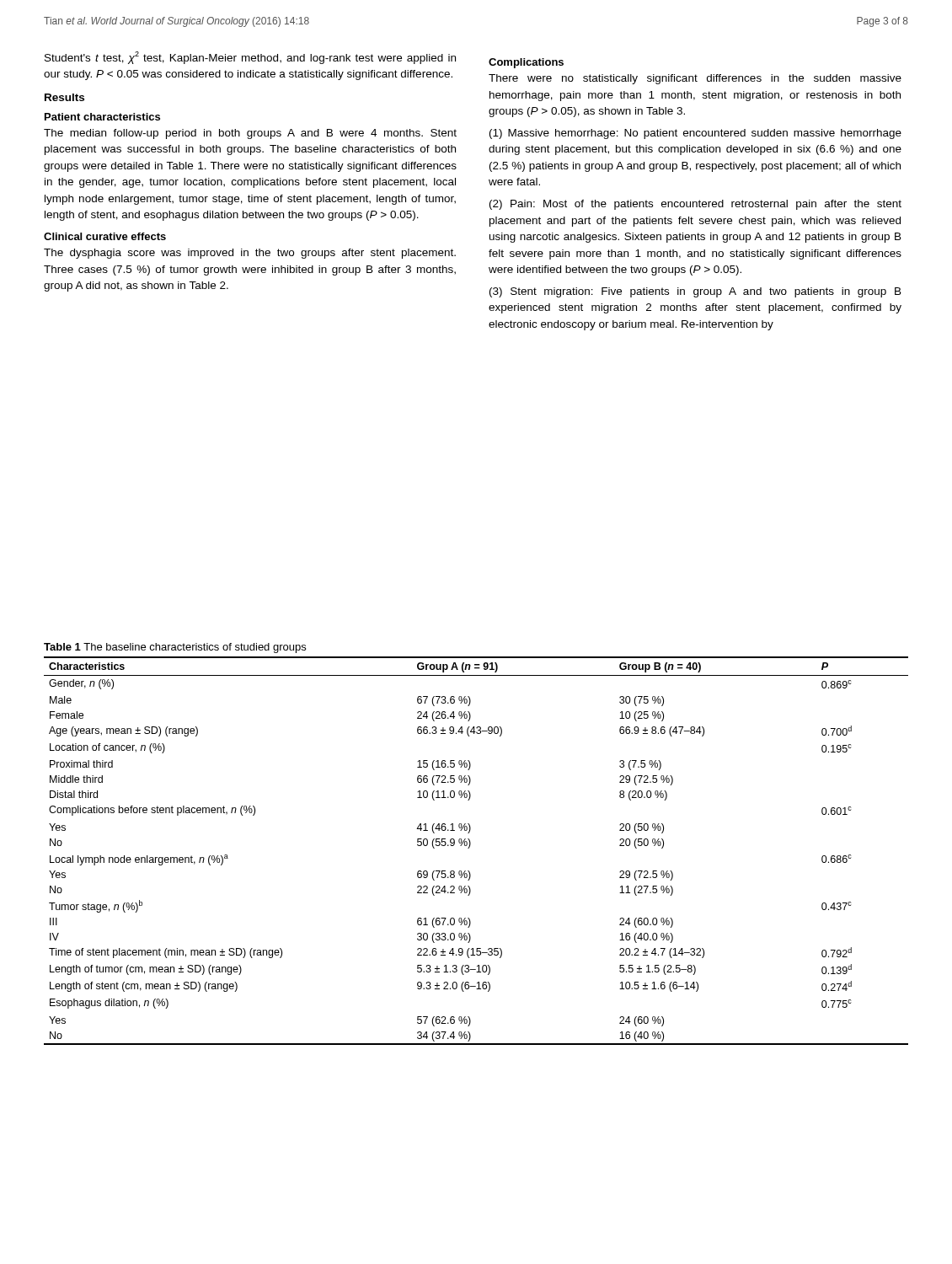This screenshot has width=952, height=1264.
Task: Select the table that reads "29 (72.5 %)"
Action: (476, 850)
